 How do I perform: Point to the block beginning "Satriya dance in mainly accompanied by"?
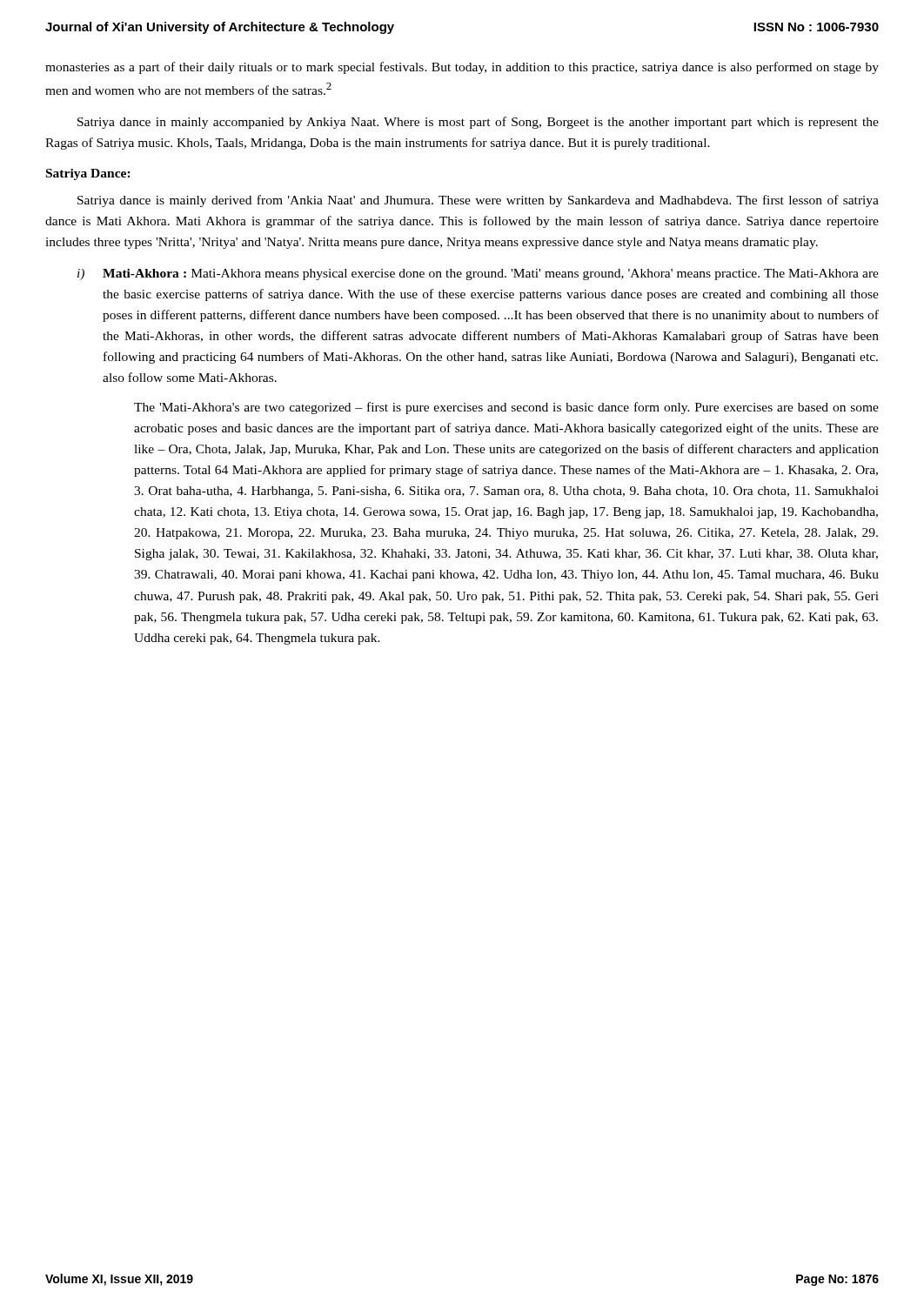point(462,132)
